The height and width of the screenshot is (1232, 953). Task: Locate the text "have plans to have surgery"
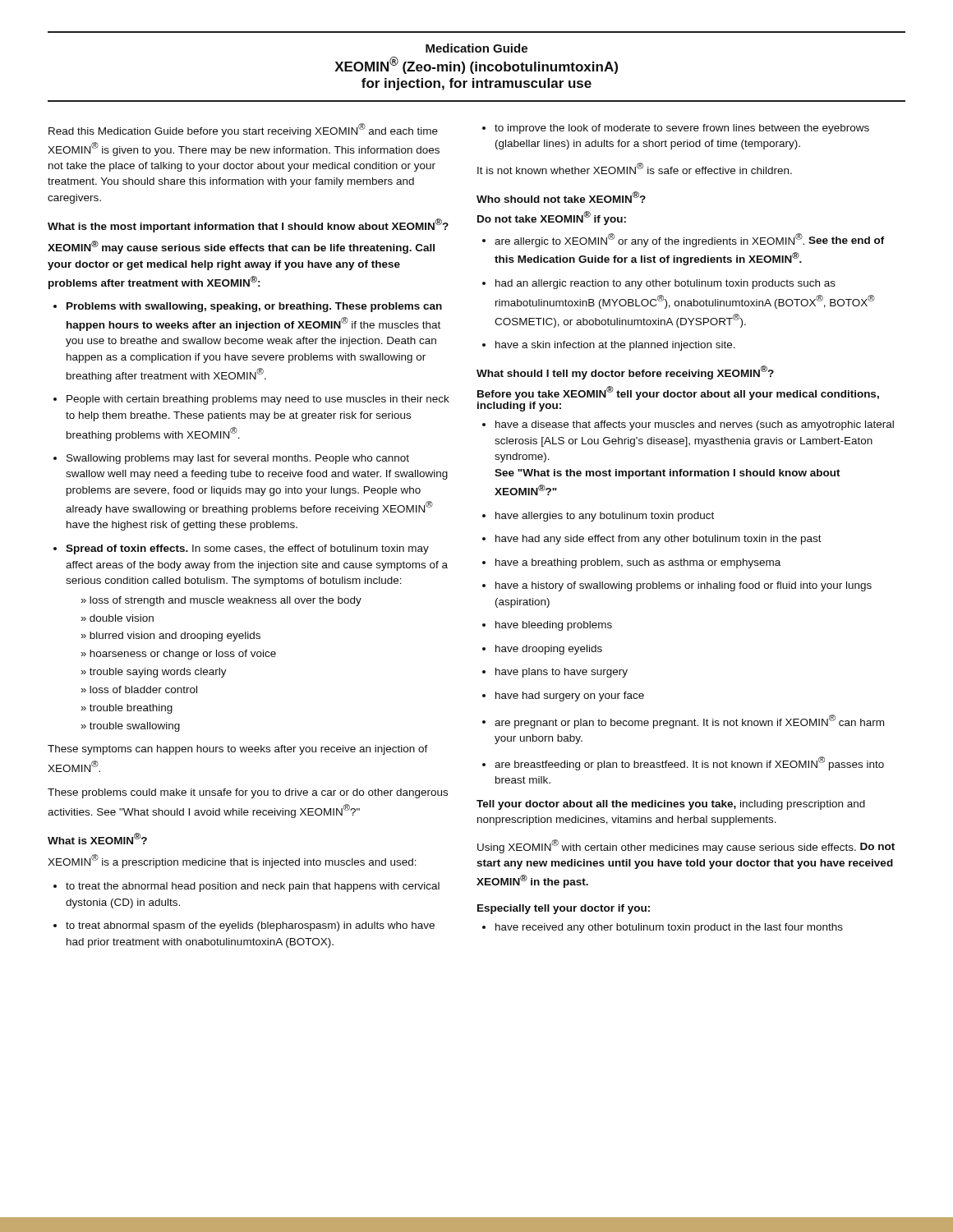(x=561, y=672)
